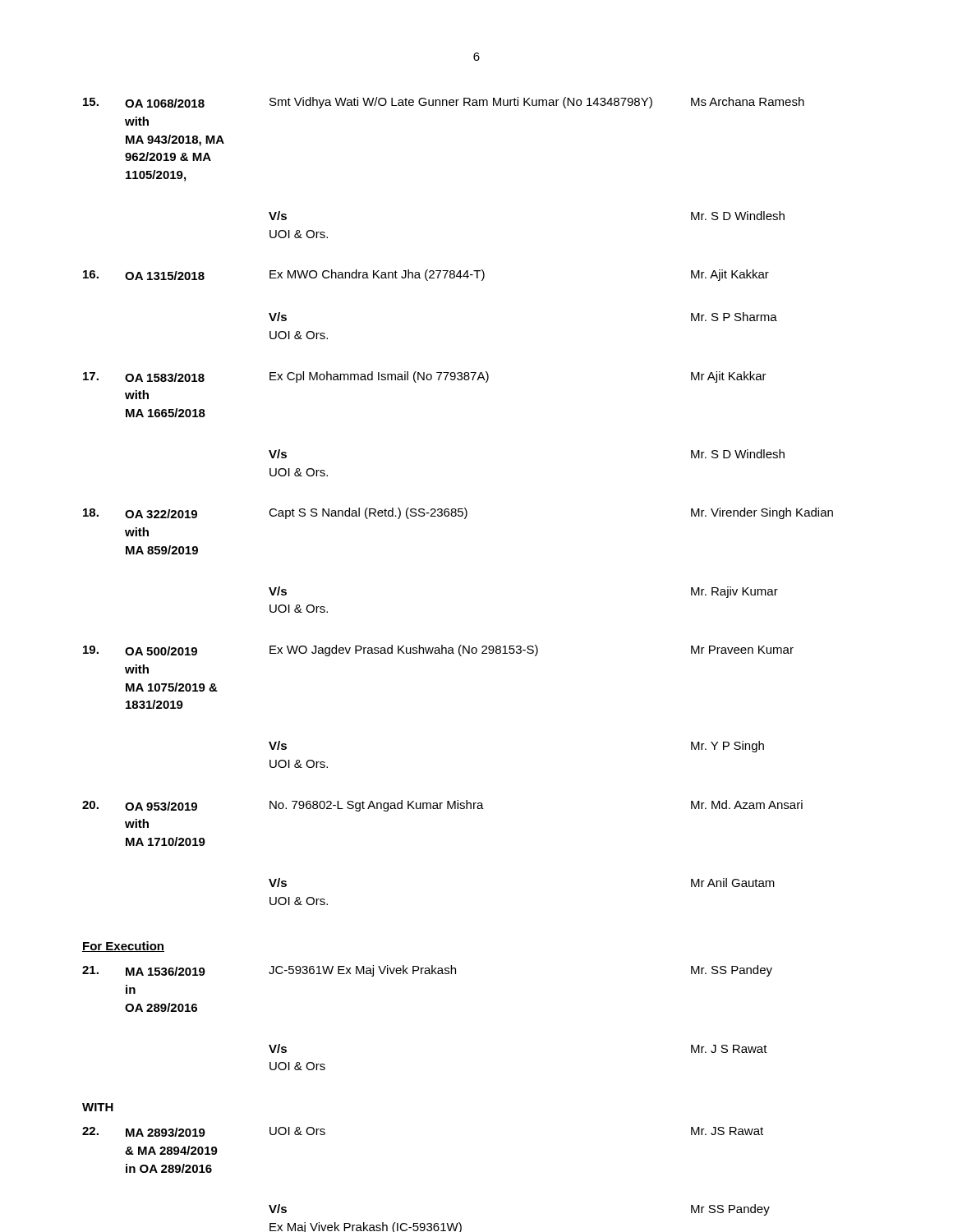Locate the block of text that opens with "16. OA 1315/2018 Ex MWO"
The width and height of the screenshot is (953, 1232).
coord(426,275)
